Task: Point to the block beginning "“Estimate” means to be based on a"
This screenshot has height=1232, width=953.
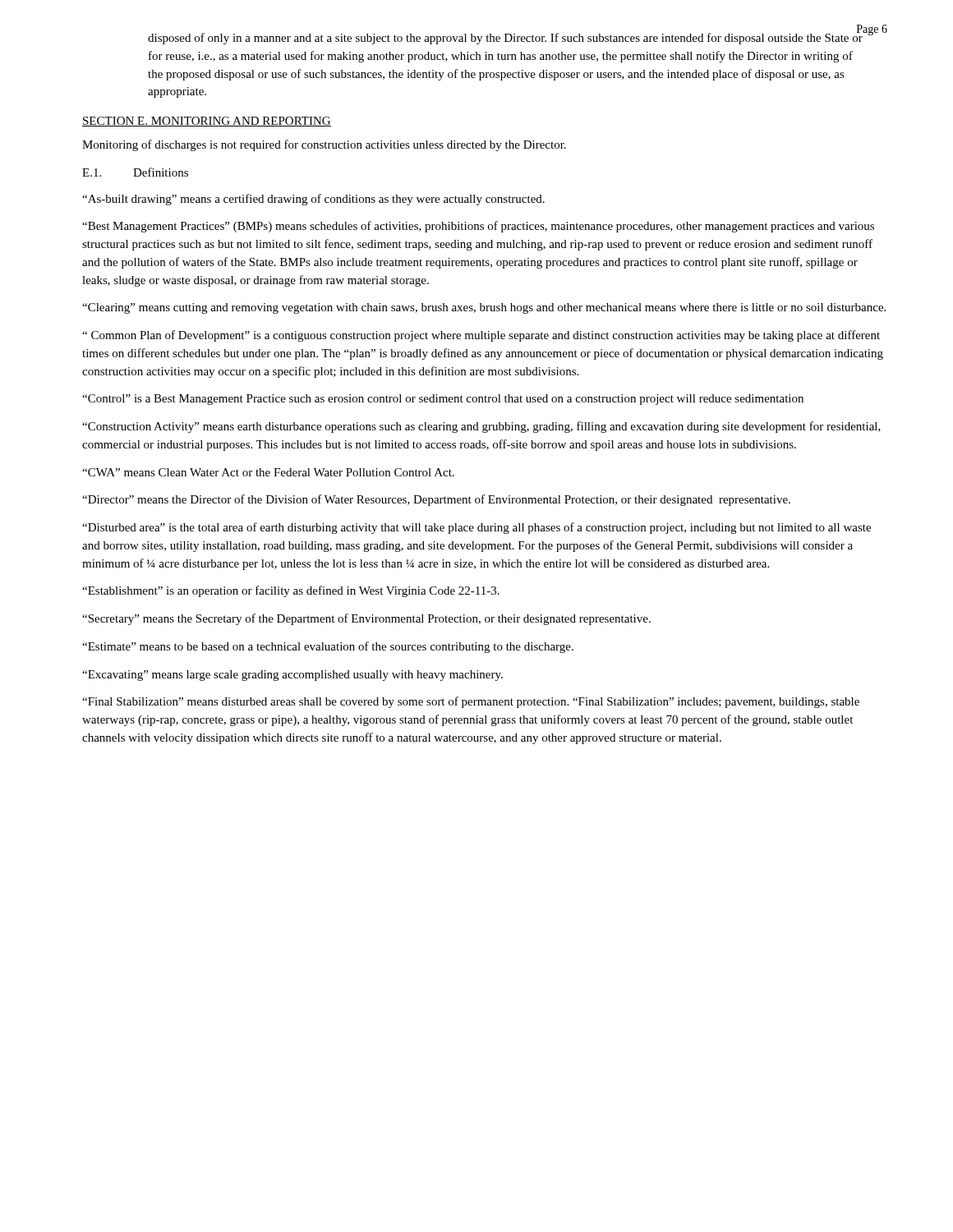Action: click(328, 646)
